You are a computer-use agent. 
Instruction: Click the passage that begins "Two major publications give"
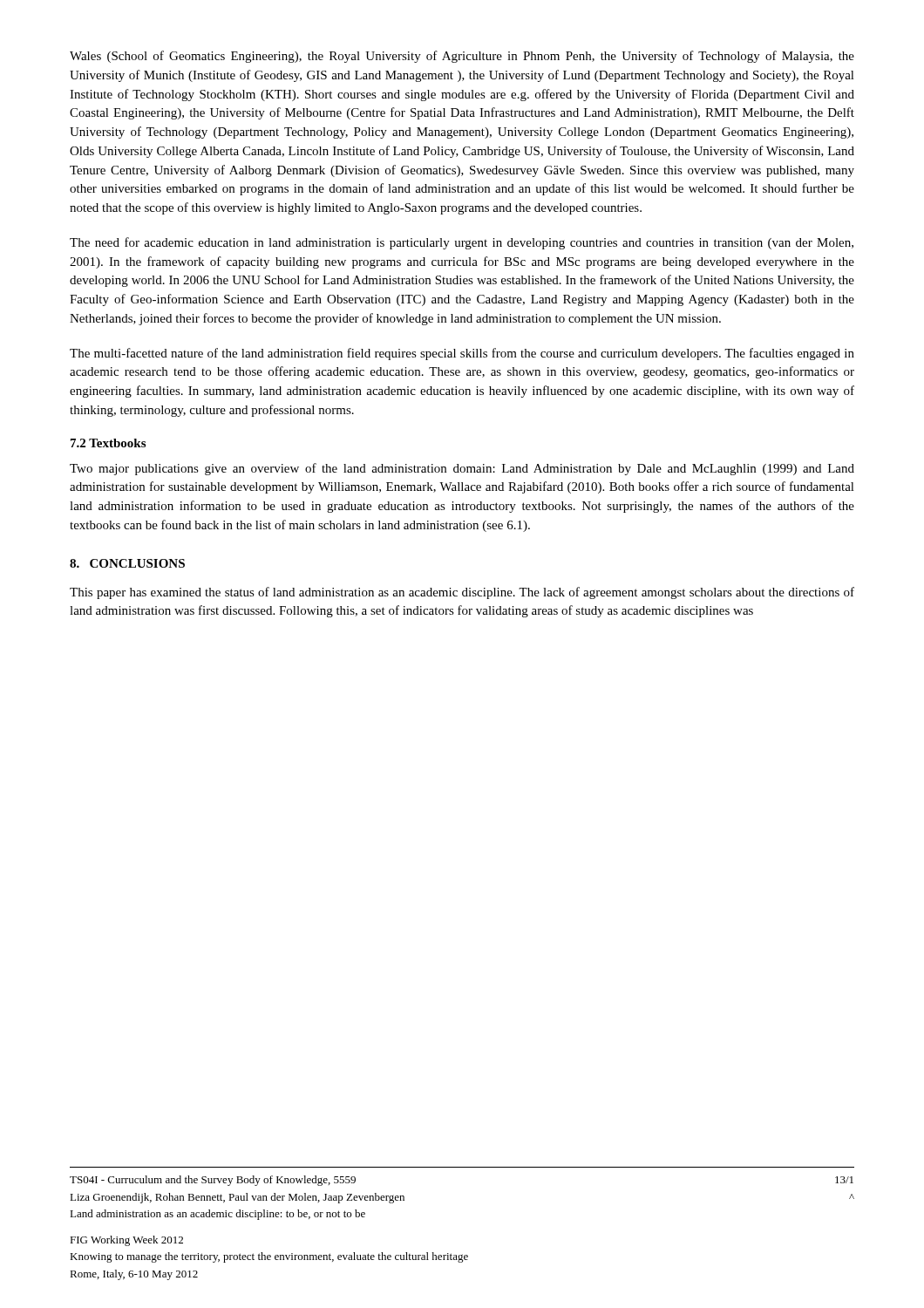[x=462, y=496]
